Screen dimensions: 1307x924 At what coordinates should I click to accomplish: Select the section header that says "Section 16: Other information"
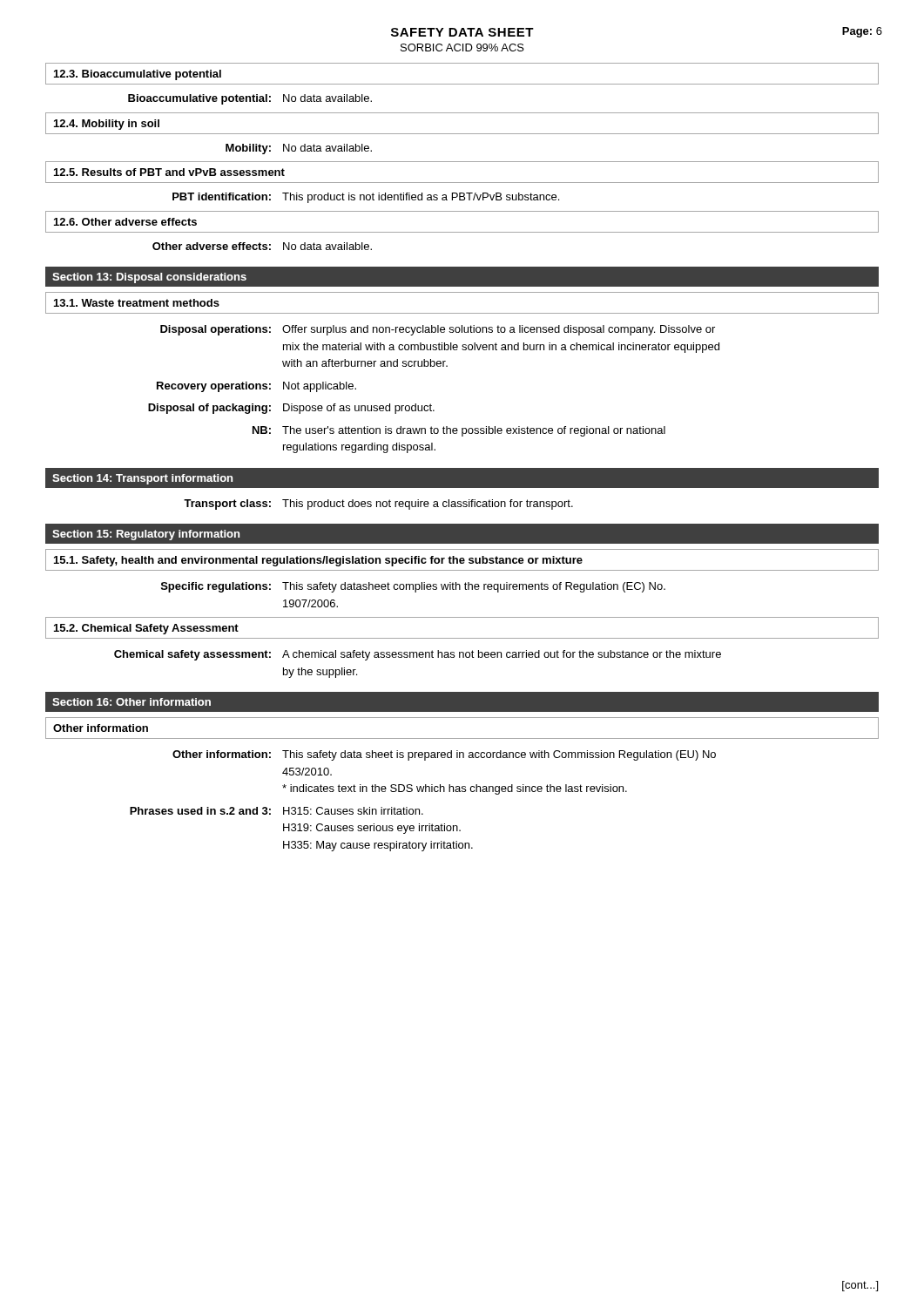click(x=132, y=702)
